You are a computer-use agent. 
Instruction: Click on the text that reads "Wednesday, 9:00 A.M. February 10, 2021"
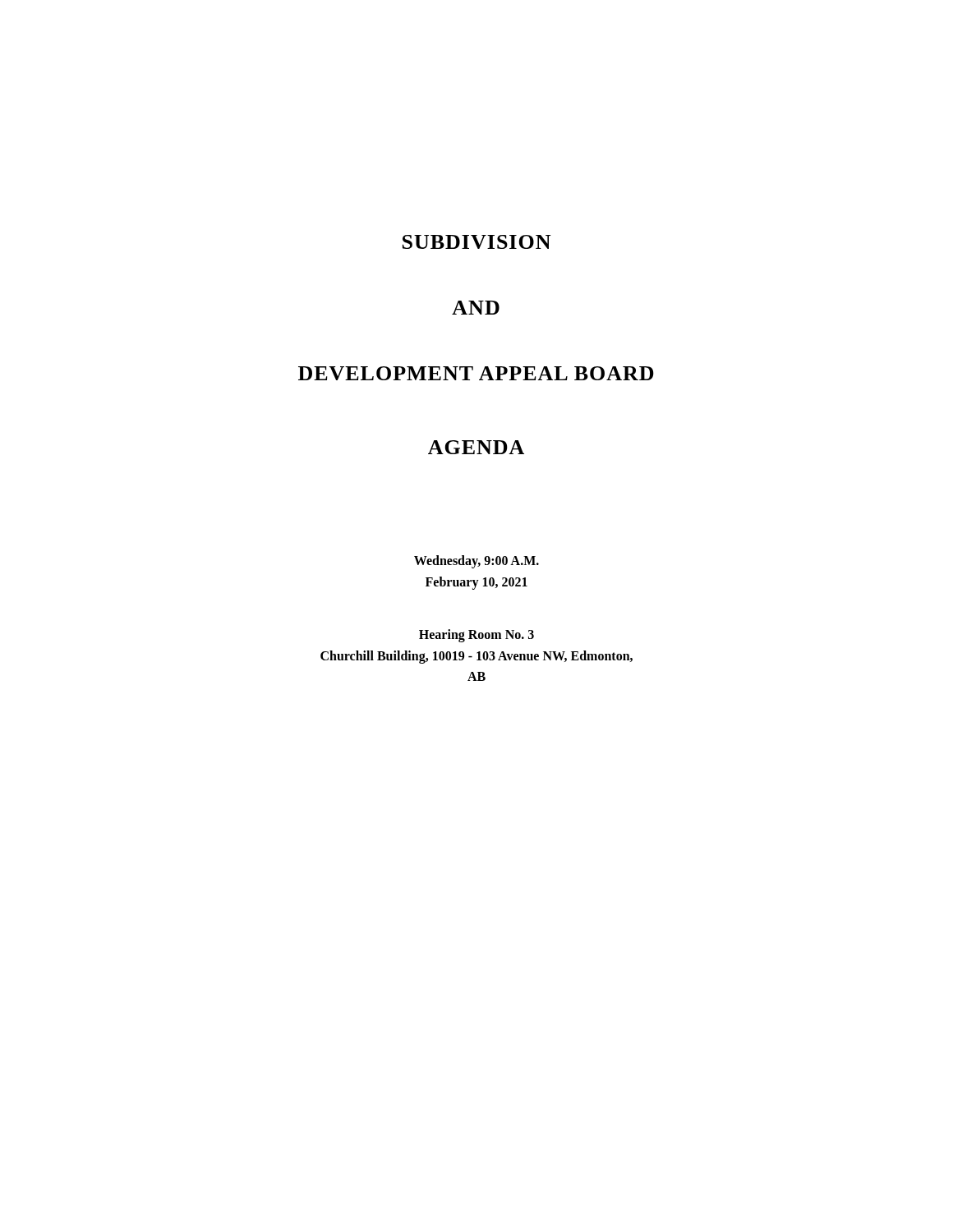pos(476,571)
